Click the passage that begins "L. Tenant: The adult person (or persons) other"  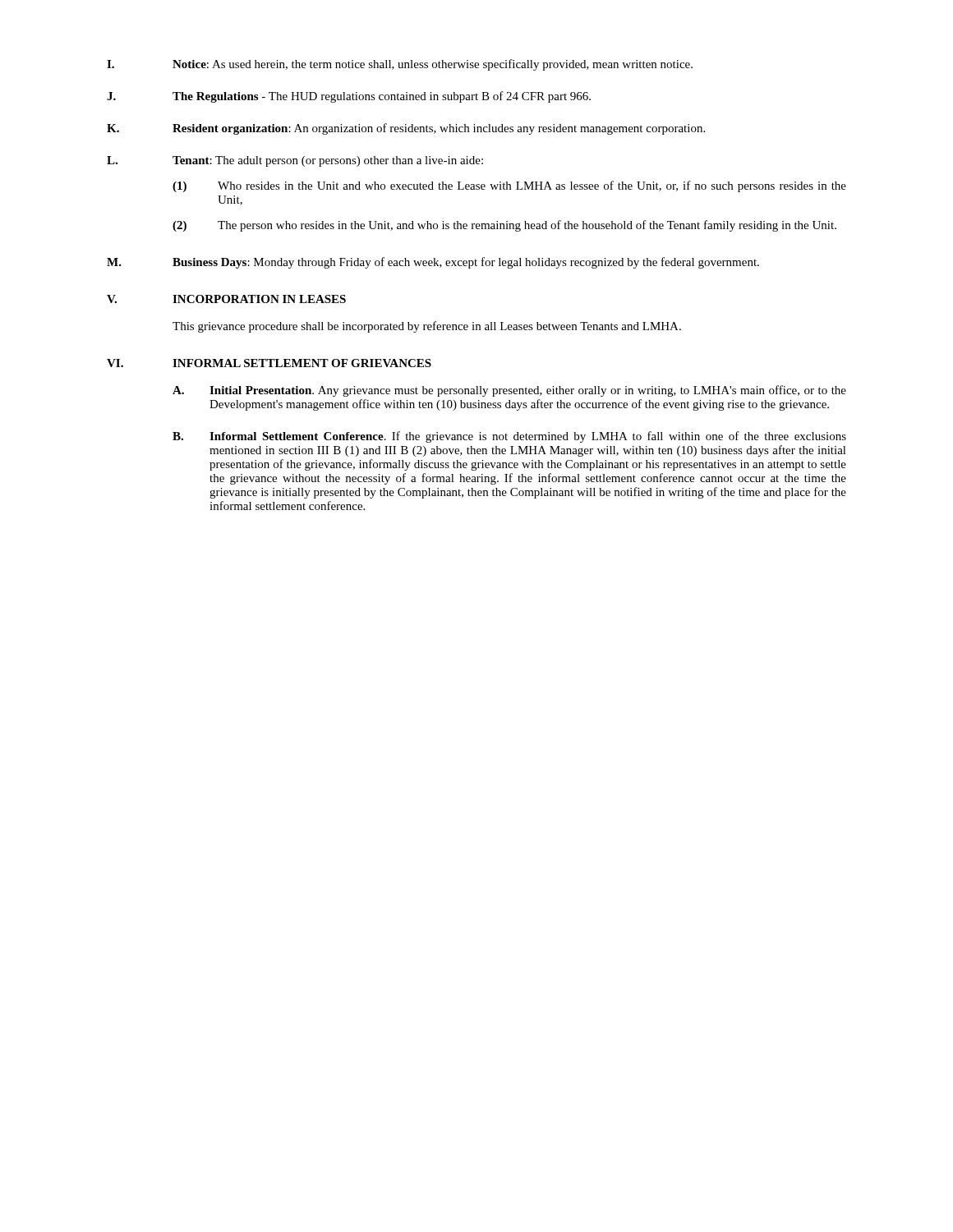tap(476, 199)
